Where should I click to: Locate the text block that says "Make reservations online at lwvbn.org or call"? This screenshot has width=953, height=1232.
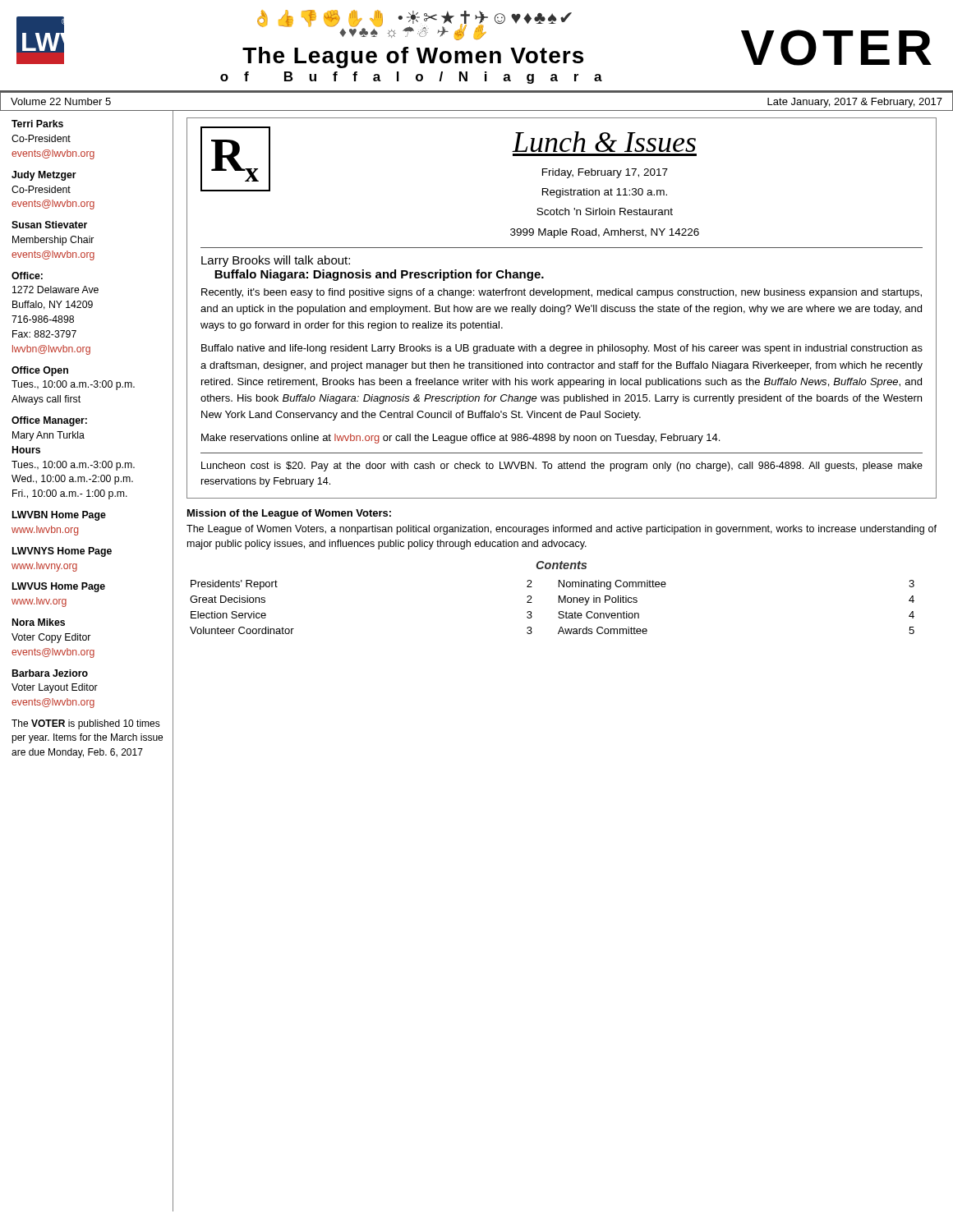(x=461, y=437)
